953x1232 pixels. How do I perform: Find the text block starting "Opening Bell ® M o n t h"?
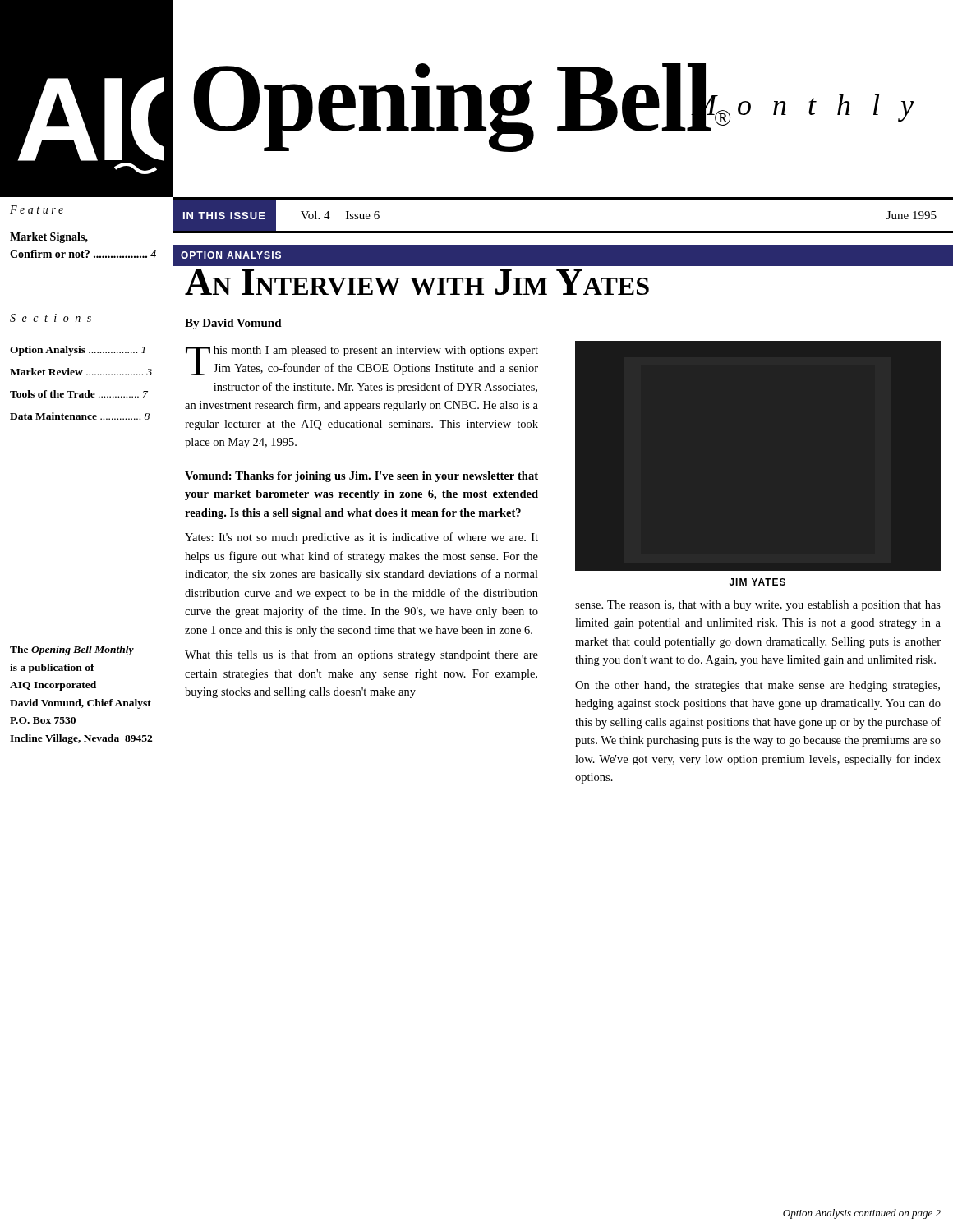coord(571,98)
